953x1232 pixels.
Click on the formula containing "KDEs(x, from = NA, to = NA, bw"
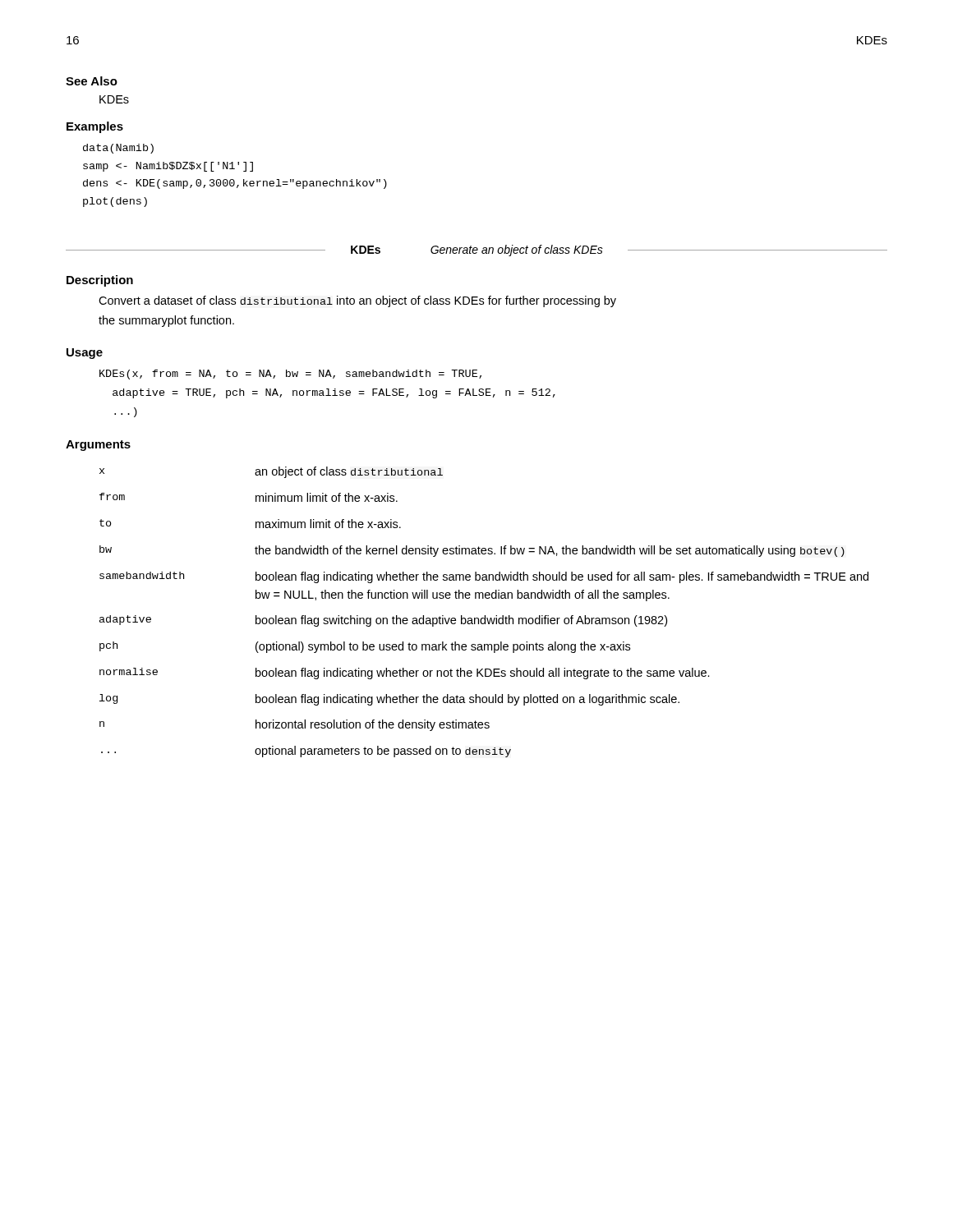pos(328,393)
